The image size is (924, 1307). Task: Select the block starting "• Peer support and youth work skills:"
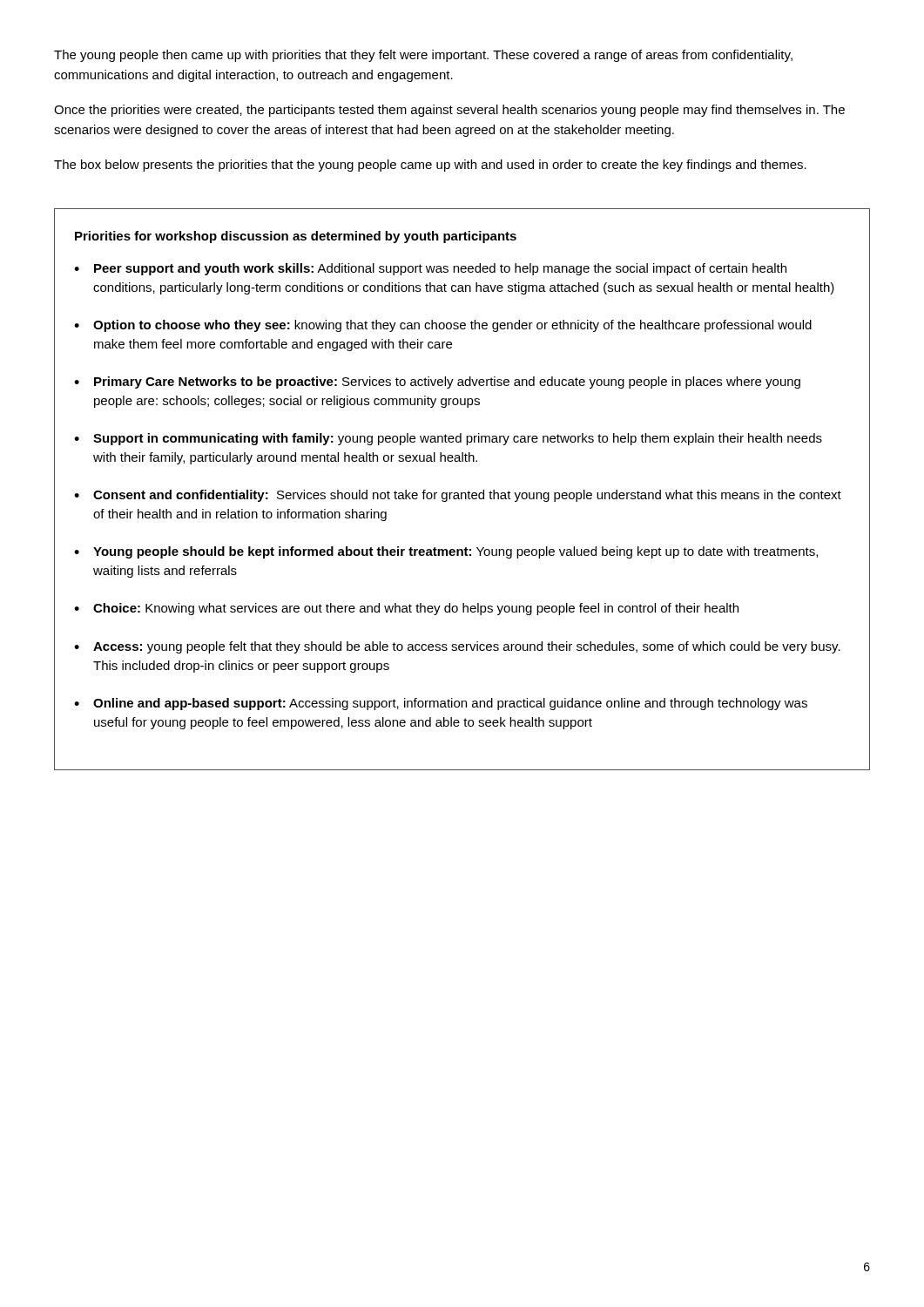point(458,278)
